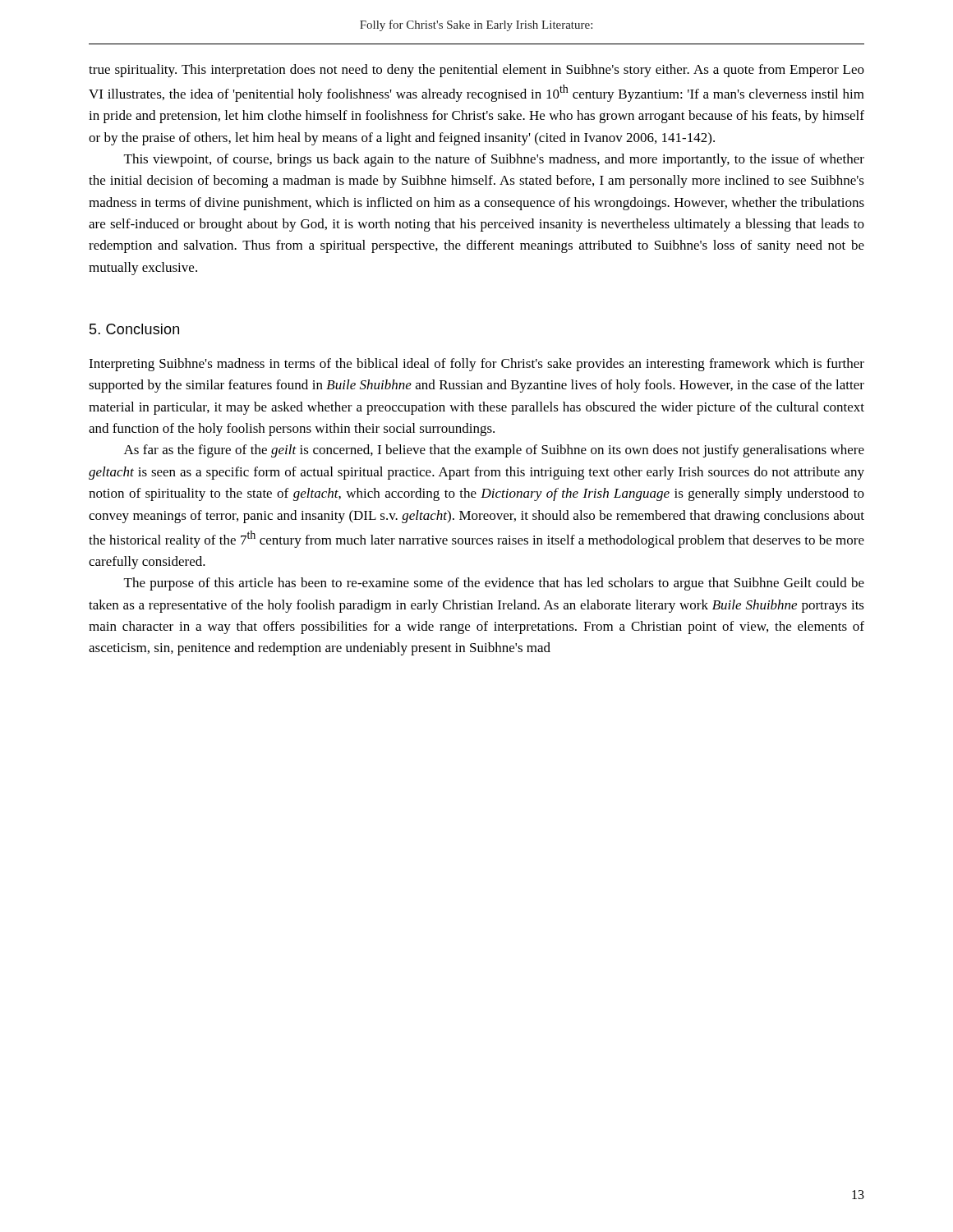
Task: Point to the text block starting "Interpreting Suibhne's madness in terms of the biblical"
Action: click(476, 397)
